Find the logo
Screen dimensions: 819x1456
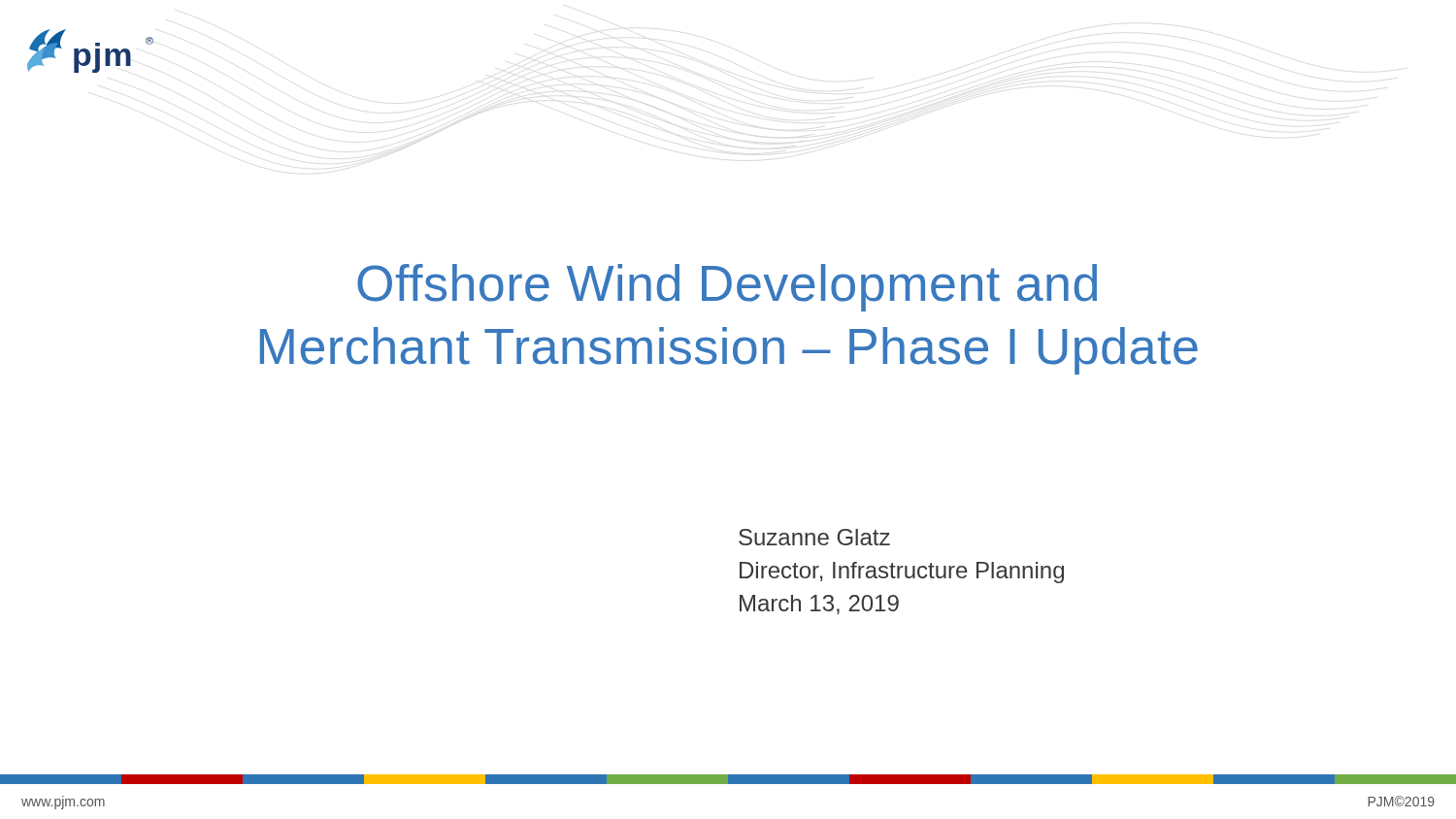[x=89, y=51]
